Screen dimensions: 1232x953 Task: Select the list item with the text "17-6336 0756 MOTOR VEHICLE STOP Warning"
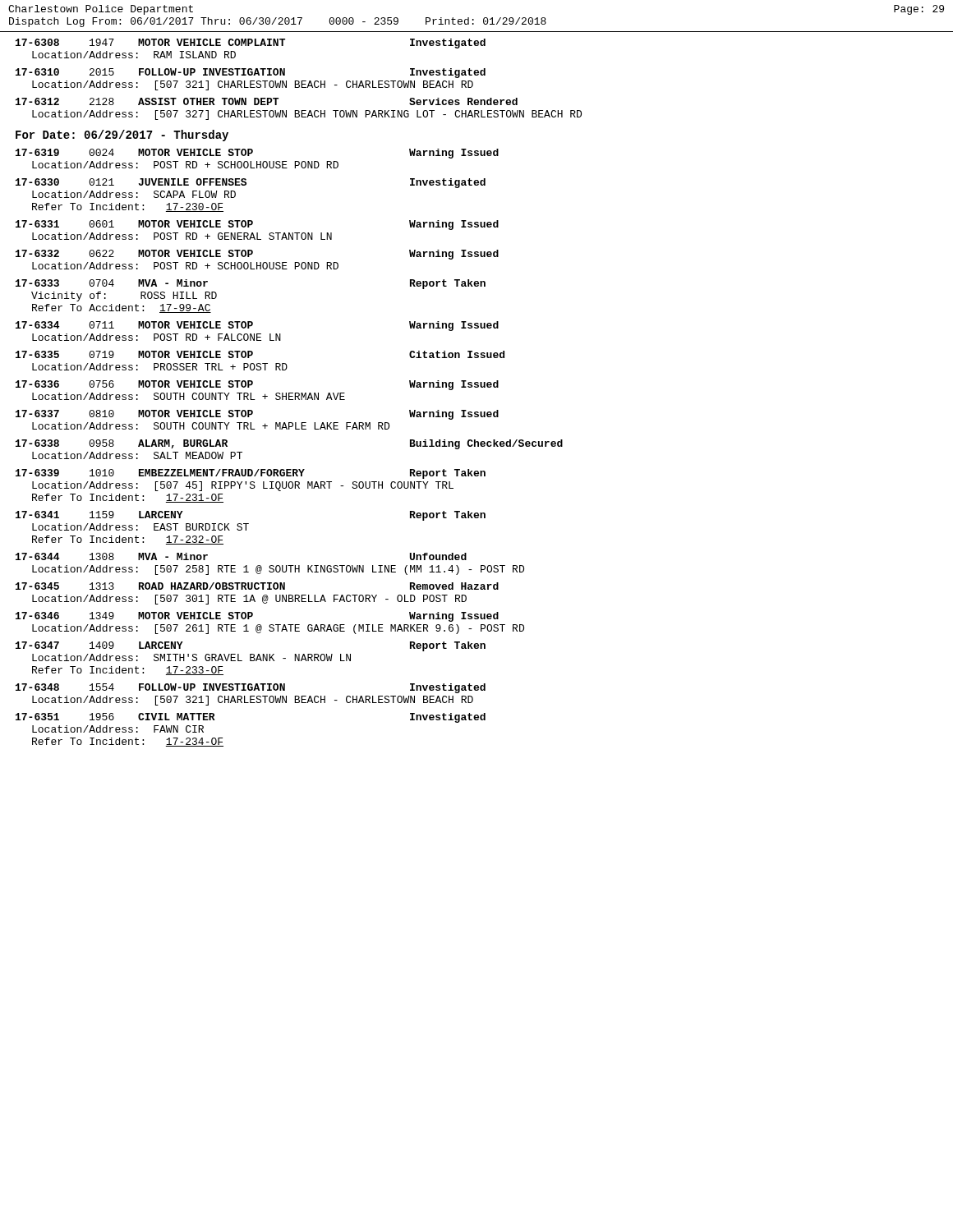click(x=476, y=391)
